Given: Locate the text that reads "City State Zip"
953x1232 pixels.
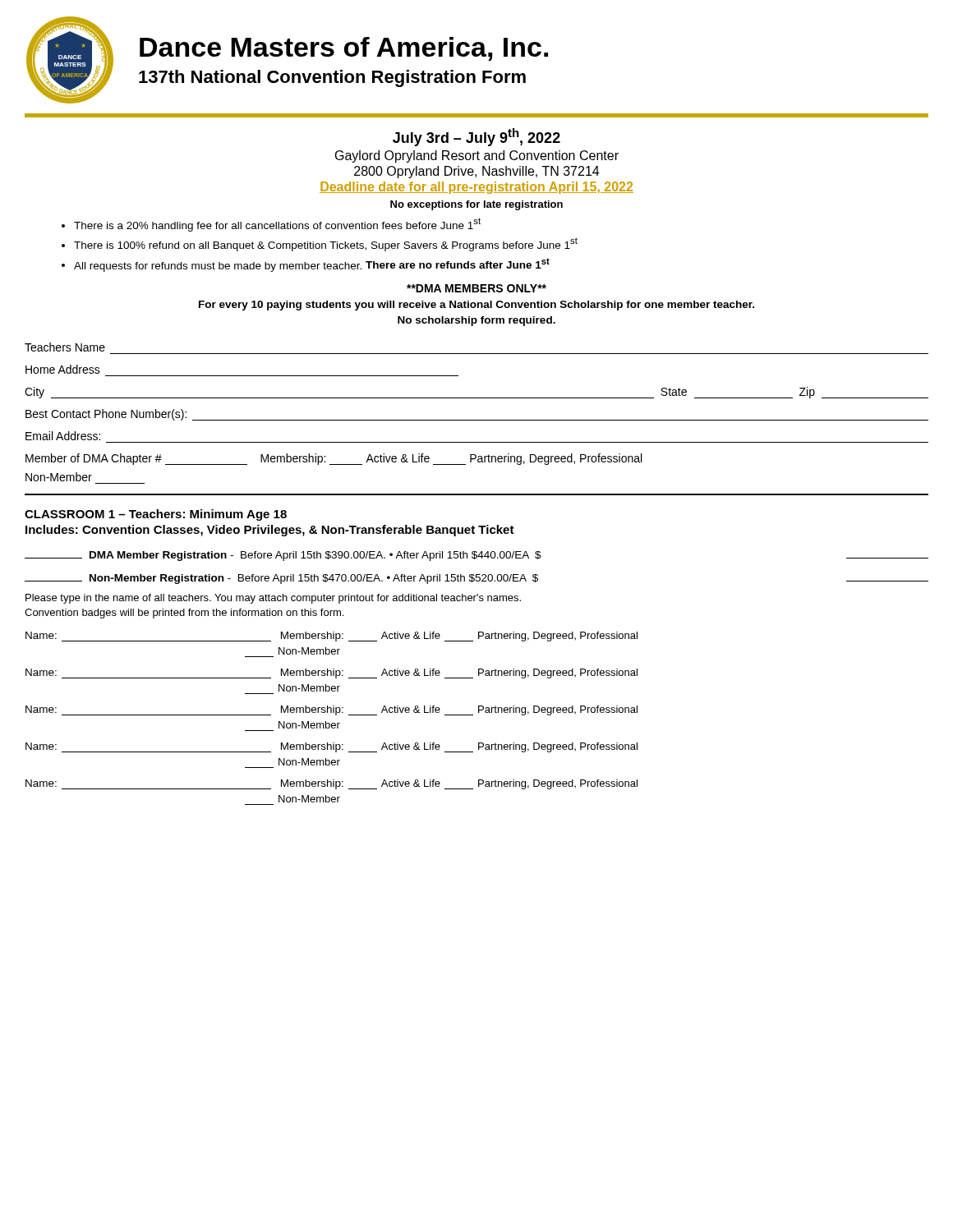Looking at the screenshot, I should coord(476,391).
